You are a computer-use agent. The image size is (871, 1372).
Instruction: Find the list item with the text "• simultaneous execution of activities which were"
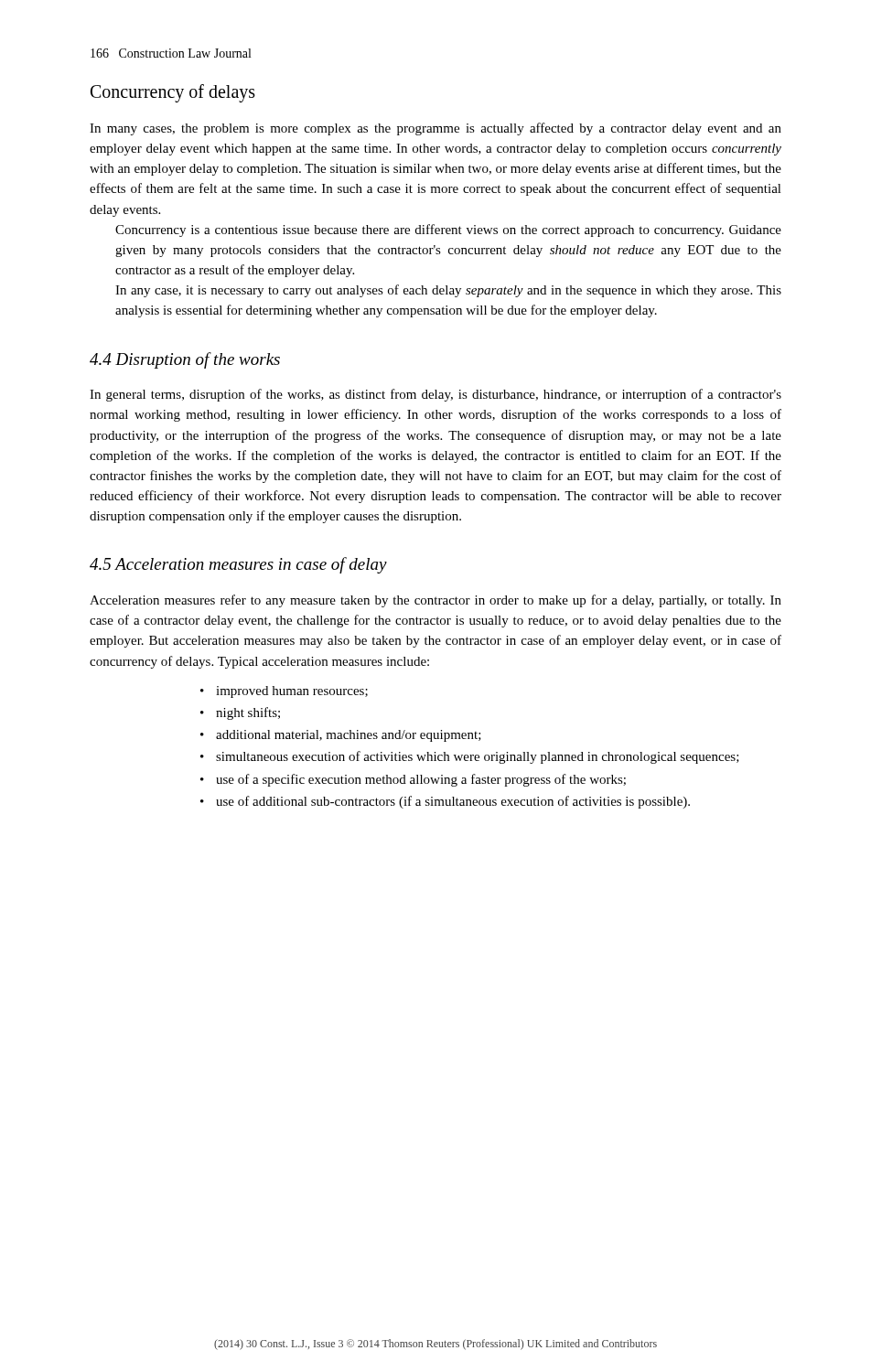(470, 757)
